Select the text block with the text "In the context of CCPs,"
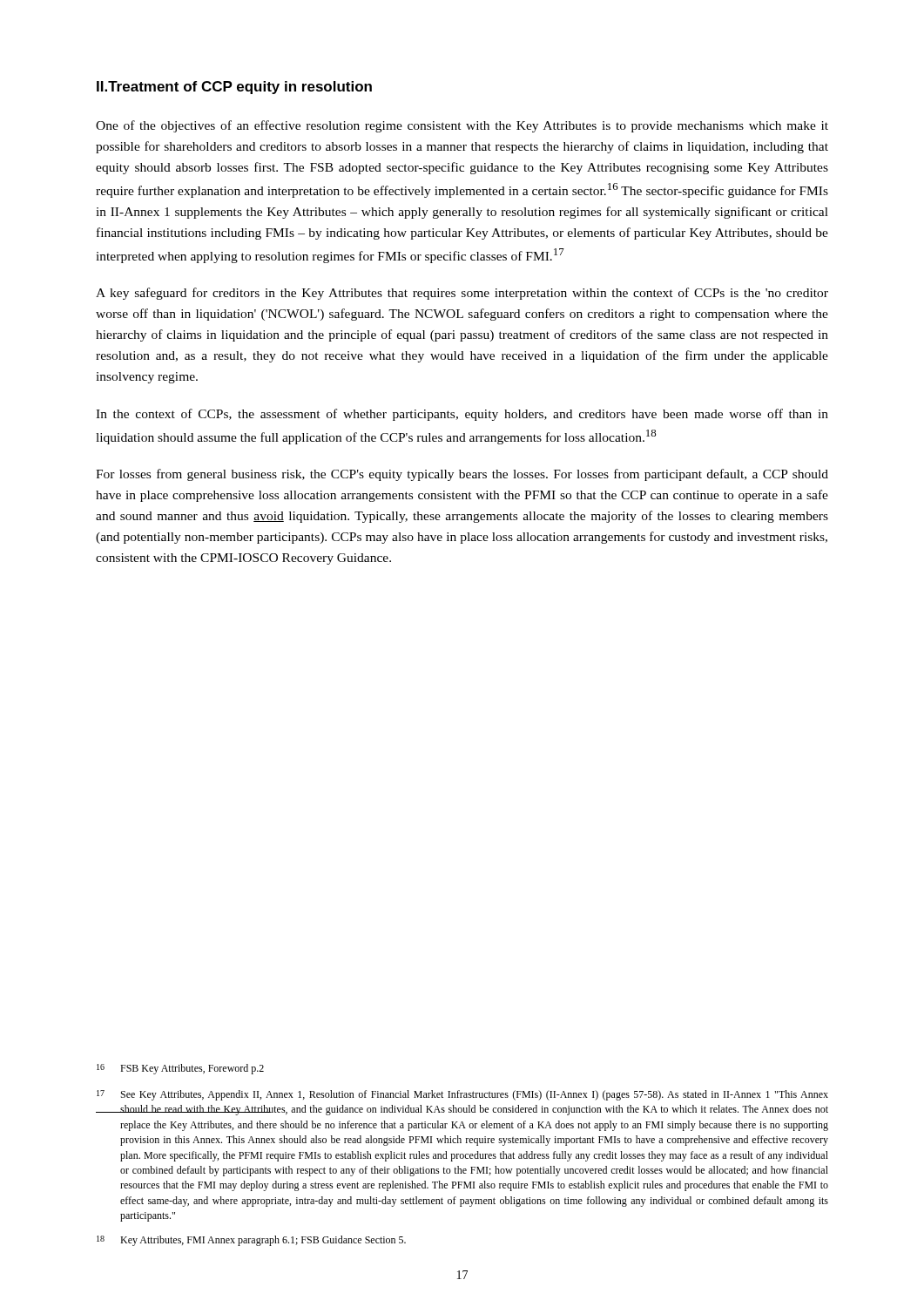Viewport: 924px width, 1307px height. 462,425
